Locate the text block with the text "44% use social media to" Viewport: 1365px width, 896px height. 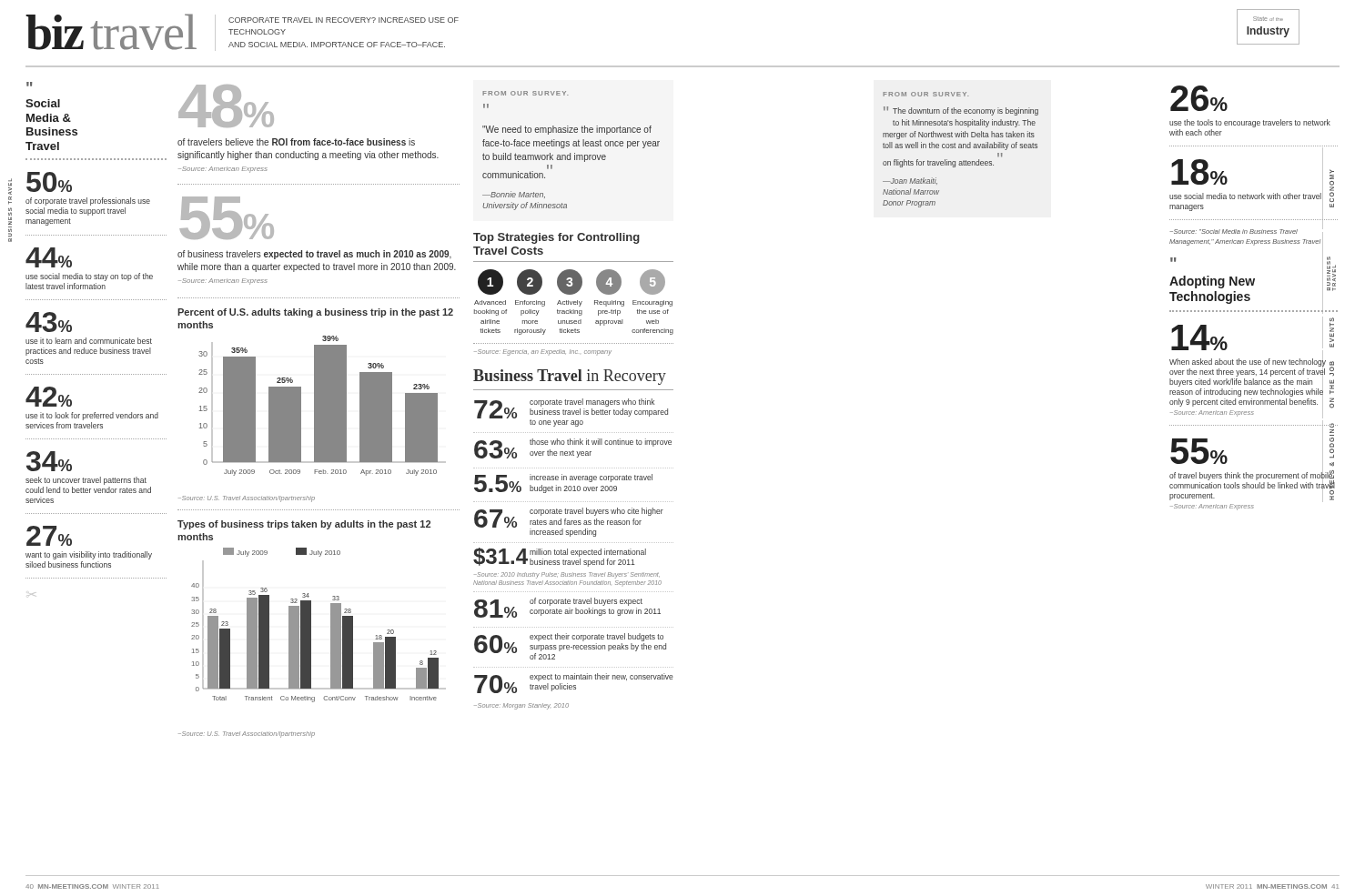coord(96,267)
